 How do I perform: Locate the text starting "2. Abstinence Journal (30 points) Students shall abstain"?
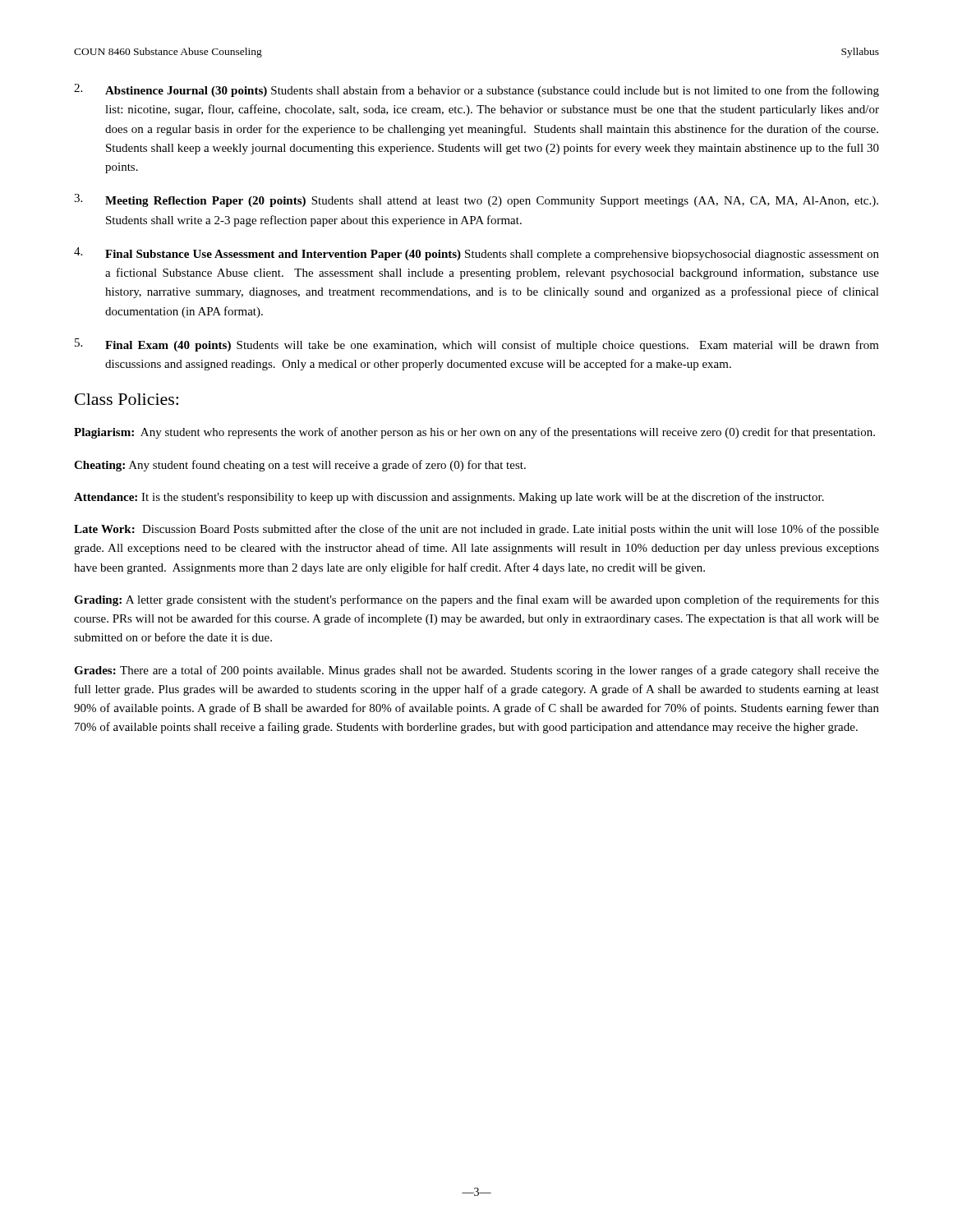click(x=476, y=129)
